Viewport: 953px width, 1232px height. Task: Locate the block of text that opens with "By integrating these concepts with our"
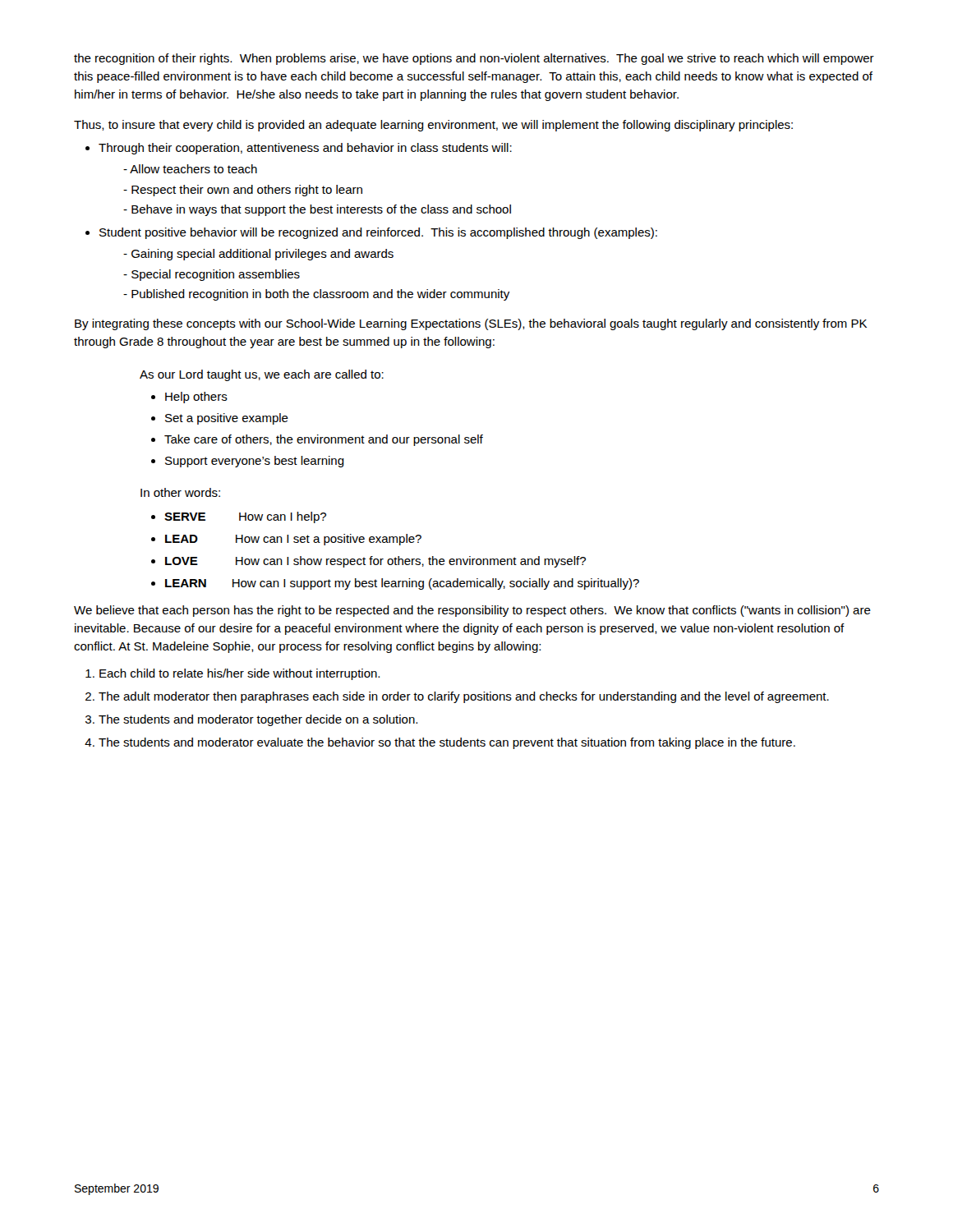[471, 332]
